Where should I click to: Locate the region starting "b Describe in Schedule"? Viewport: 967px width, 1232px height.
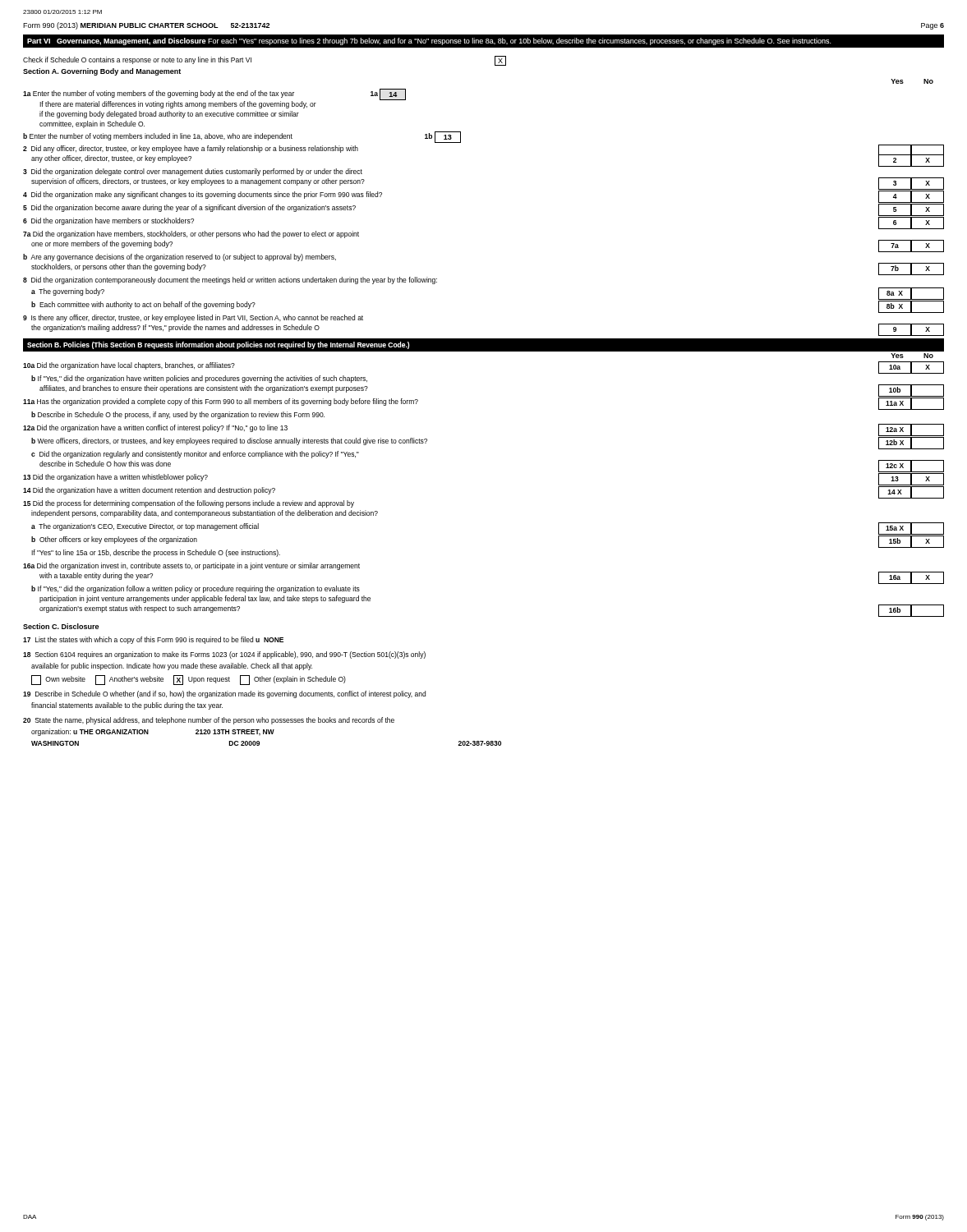coord(178,415)
